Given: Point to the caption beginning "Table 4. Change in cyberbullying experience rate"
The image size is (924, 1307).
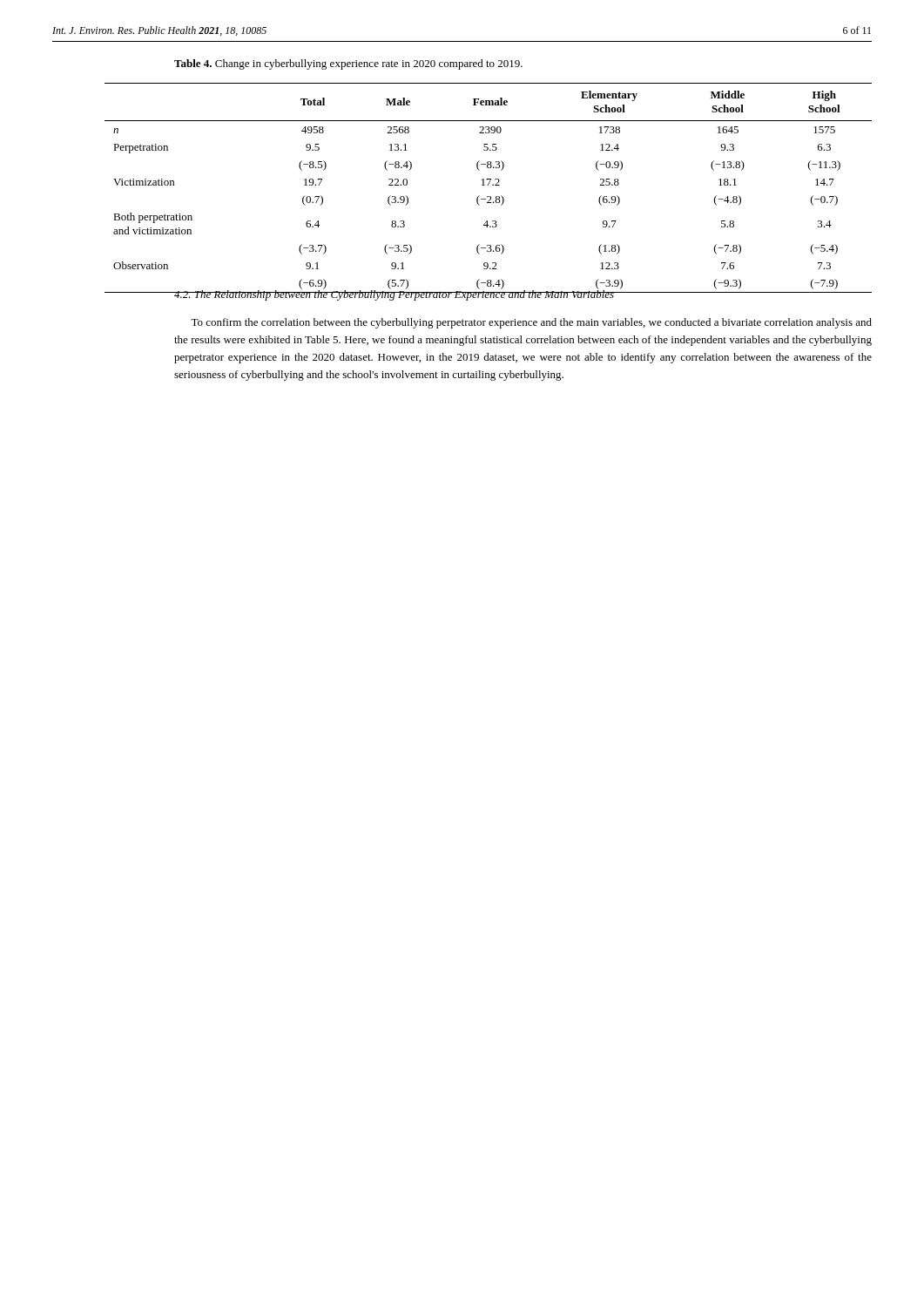Looking at the screenshot, I should [x=349, y=63].
